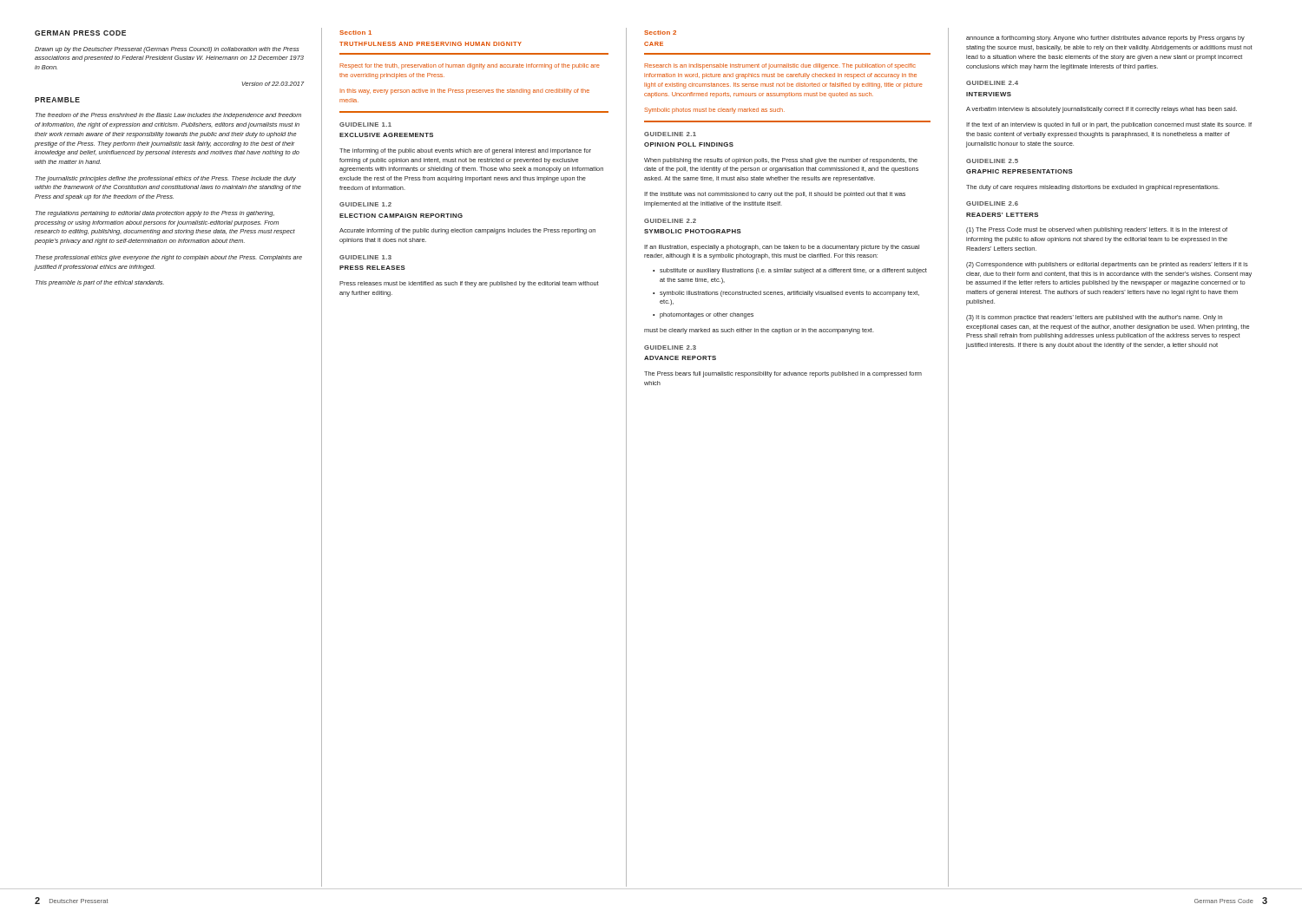The height and width of the screenshot is (924, 1302).
Task: Find the text starting "The duty of care requires misleading distortions be"
Action: pos(1109,187)
